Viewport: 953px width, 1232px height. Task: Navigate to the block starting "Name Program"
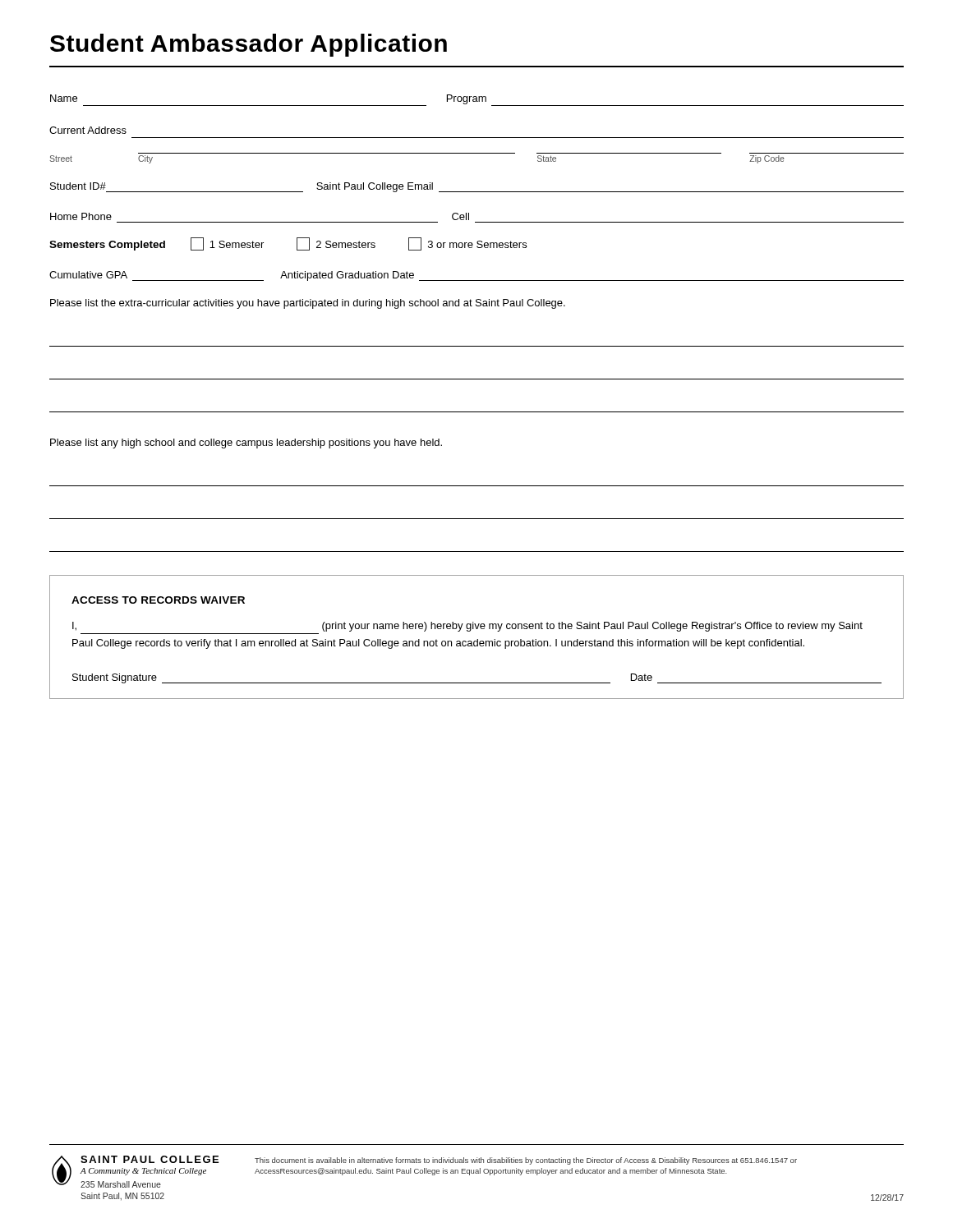coord(476,98)
